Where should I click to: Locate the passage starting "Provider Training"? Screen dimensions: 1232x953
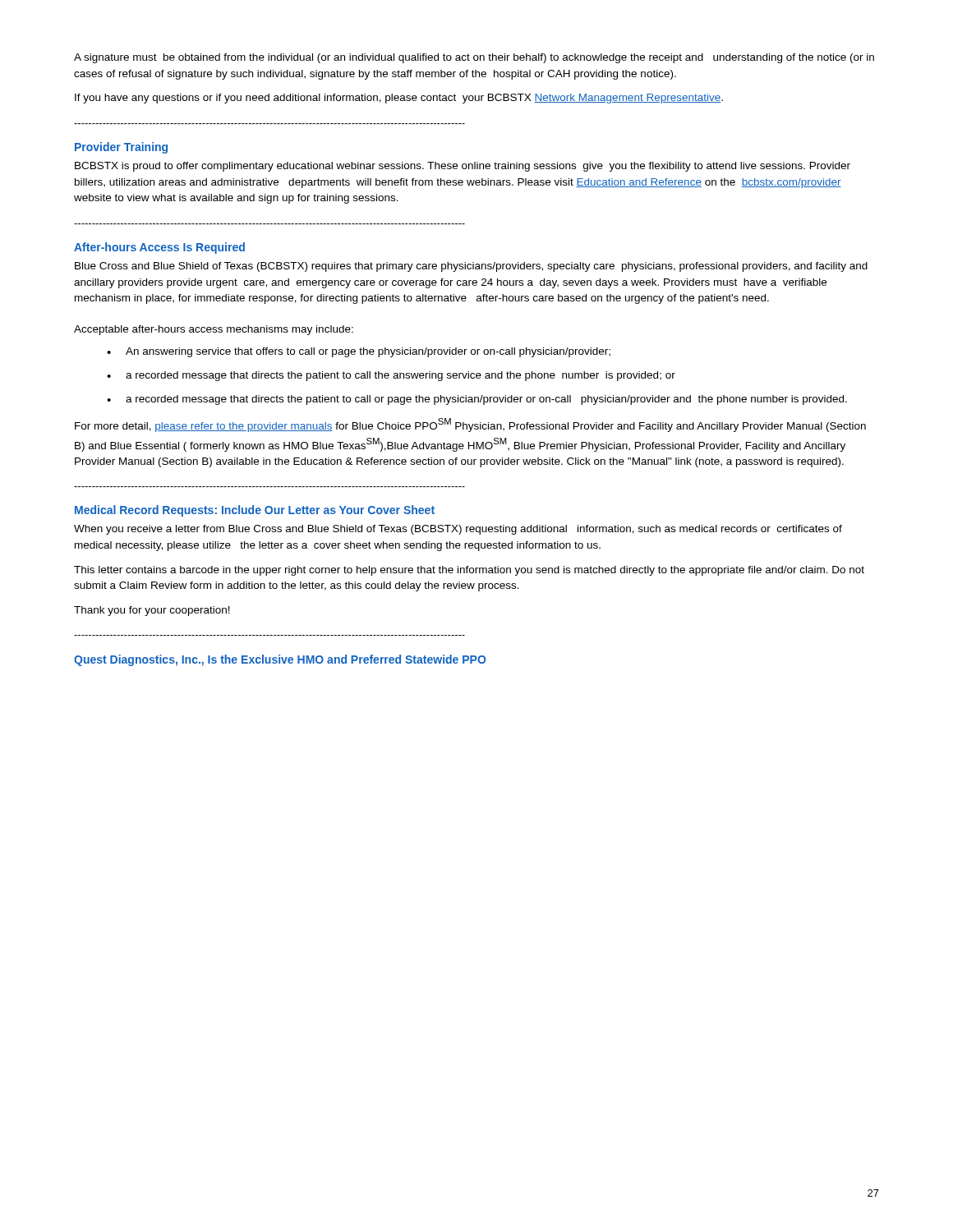(121, 147)
